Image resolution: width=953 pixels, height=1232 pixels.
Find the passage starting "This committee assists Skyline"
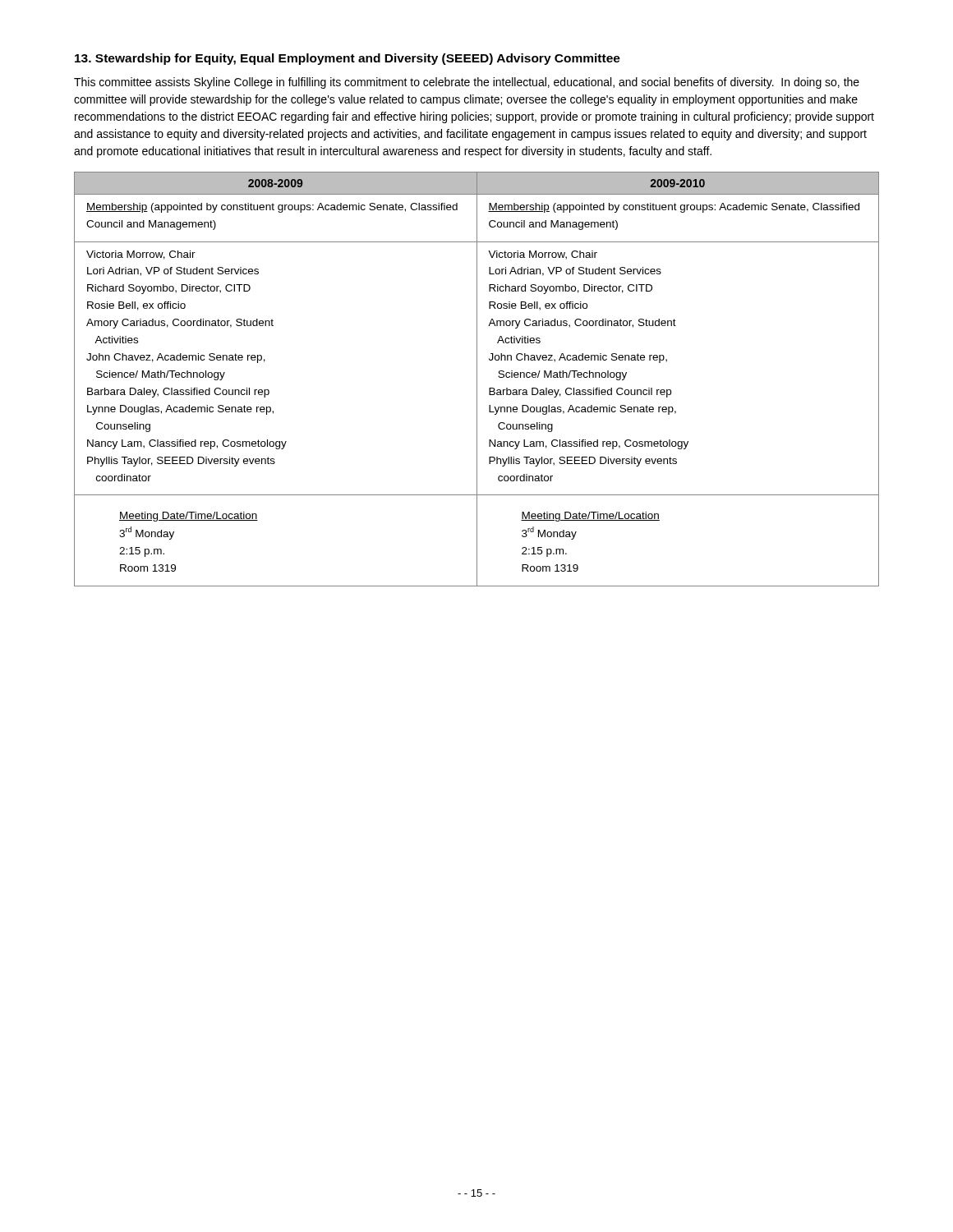click(474, 116)
